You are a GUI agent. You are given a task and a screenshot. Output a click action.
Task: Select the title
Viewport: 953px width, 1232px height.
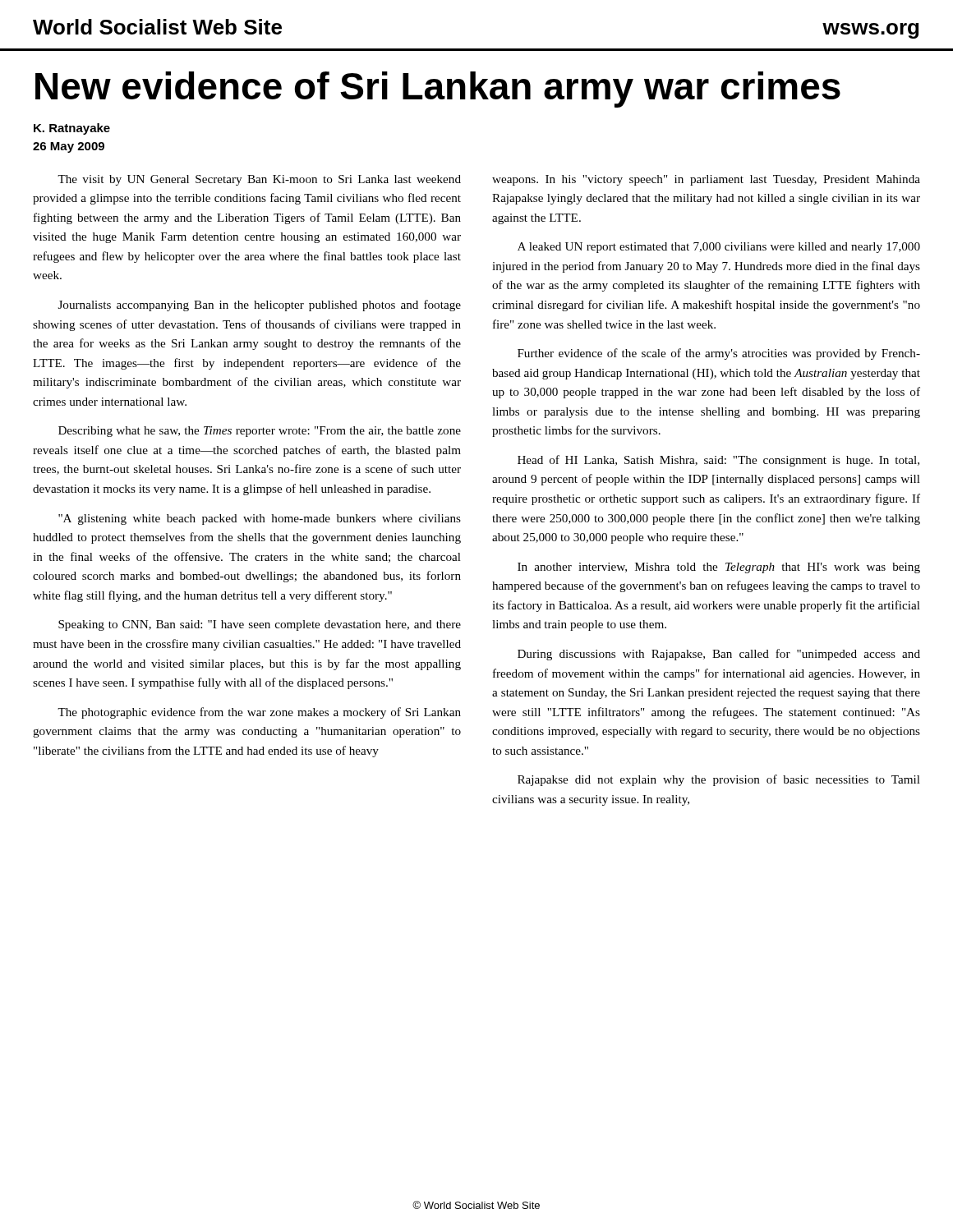[x=476, y=86]
